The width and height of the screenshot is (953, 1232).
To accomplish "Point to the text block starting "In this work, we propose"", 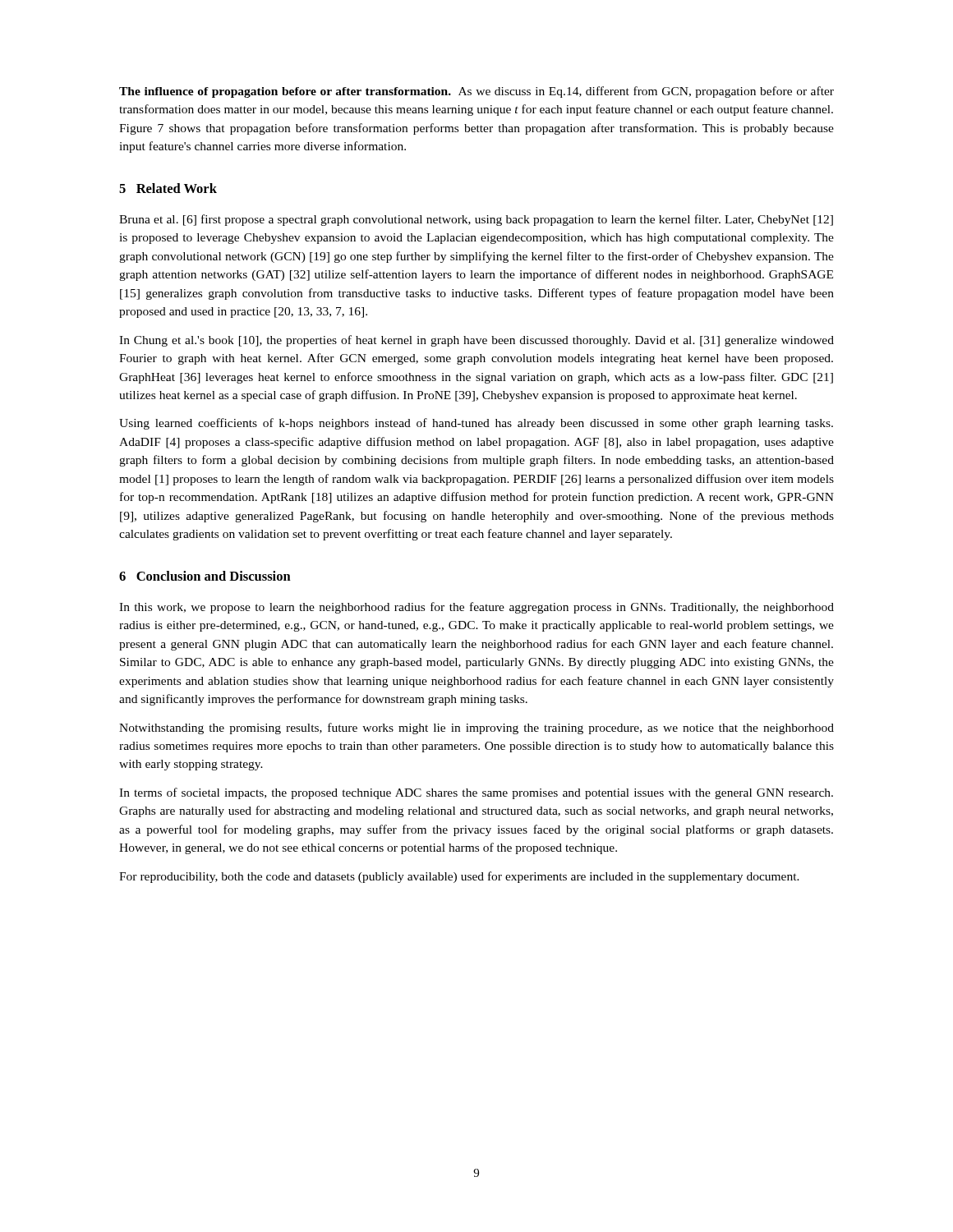I will pos(476,652).
